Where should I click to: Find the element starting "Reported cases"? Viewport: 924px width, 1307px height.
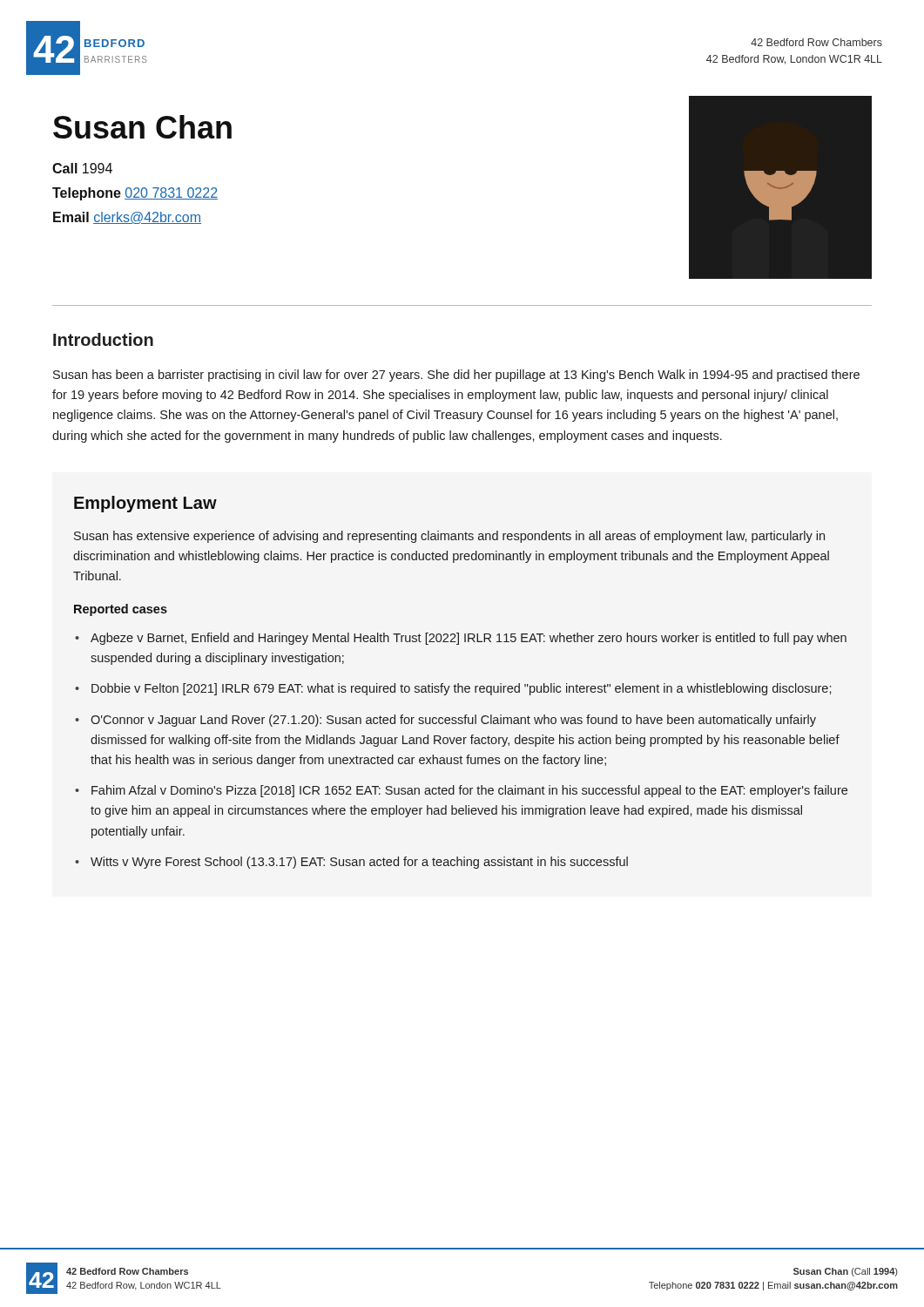click(x=120, y=609)
